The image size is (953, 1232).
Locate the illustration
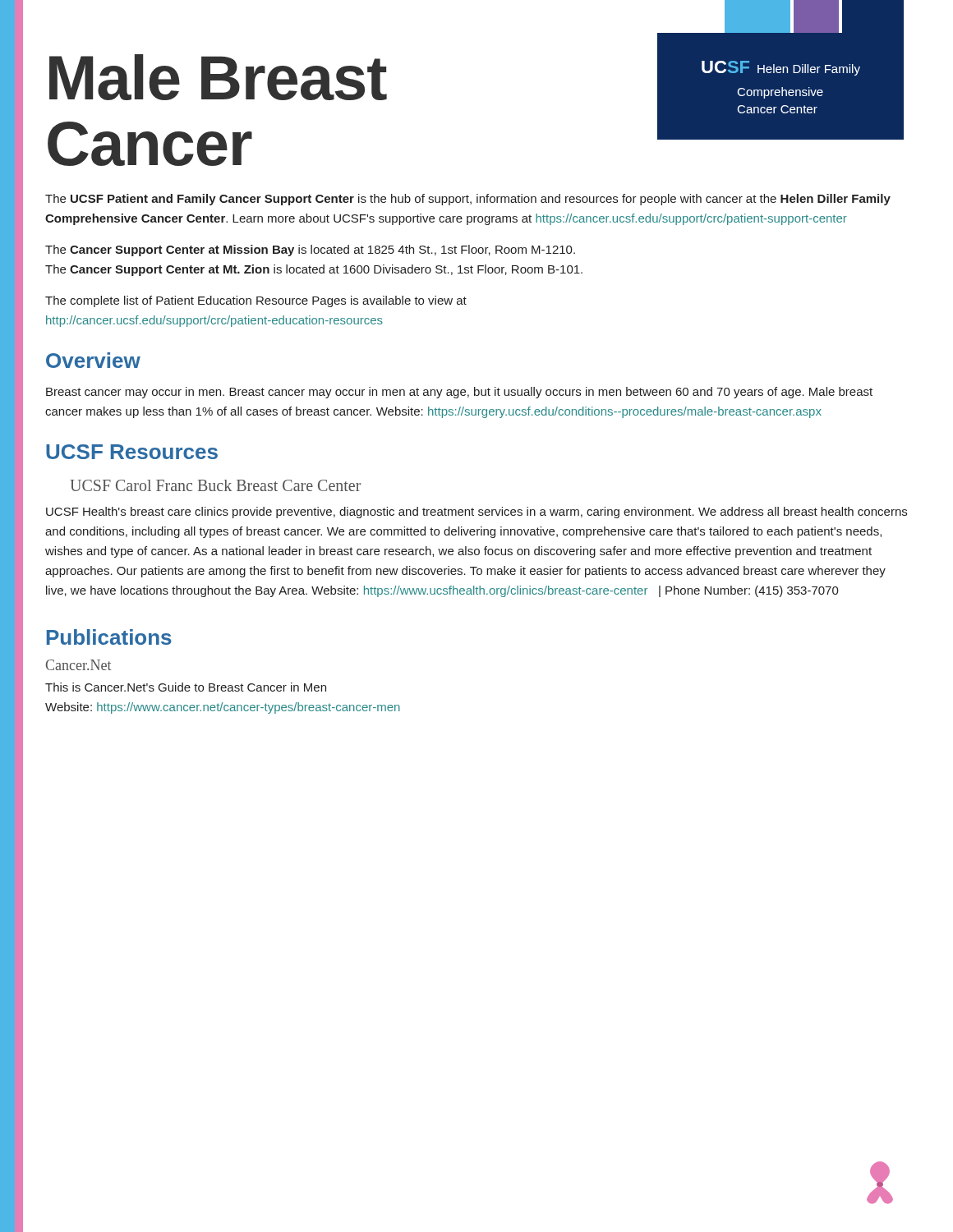tap(880, 1184)
